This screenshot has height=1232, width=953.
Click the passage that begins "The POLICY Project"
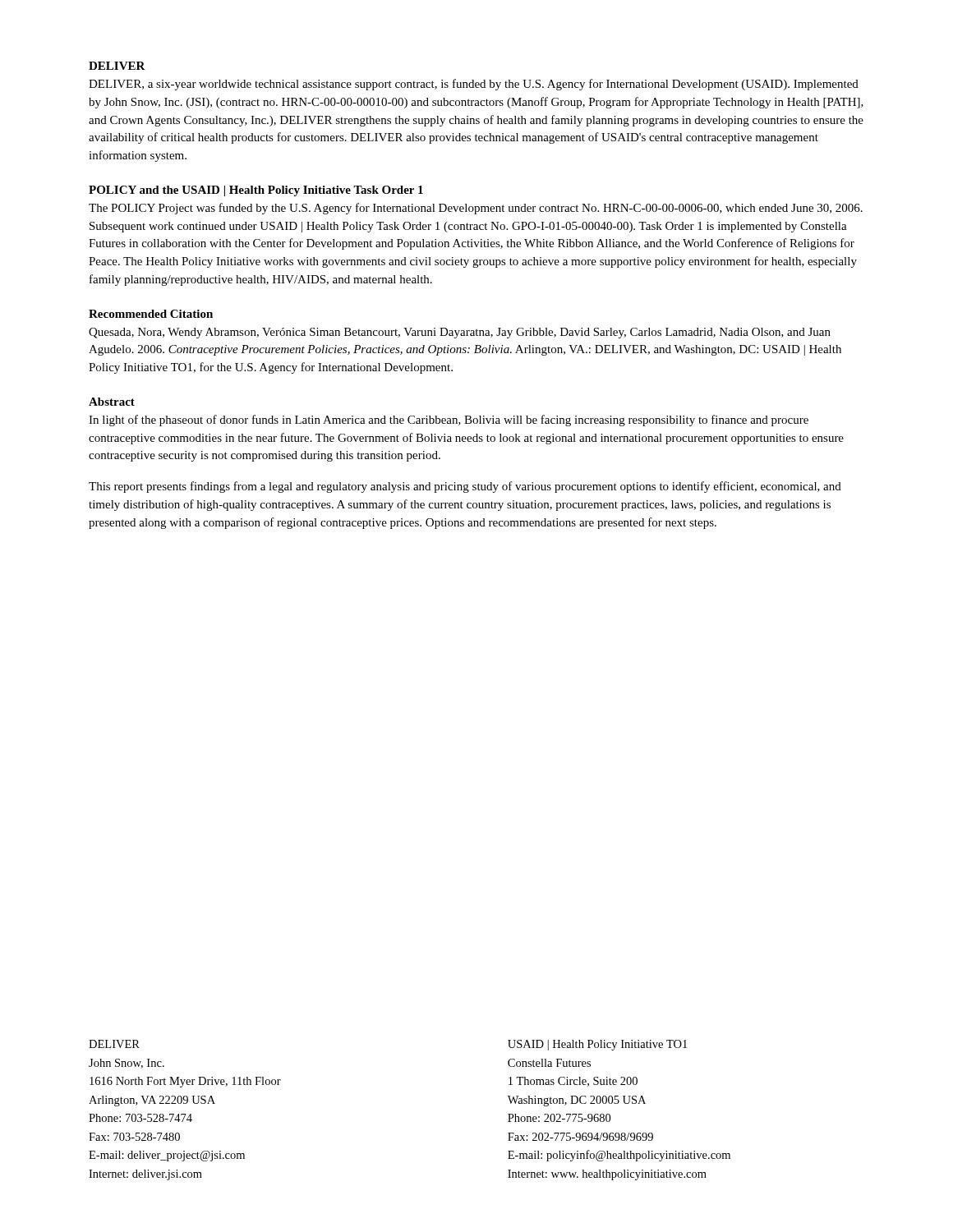pyautogui.click(x=476, y=243)
